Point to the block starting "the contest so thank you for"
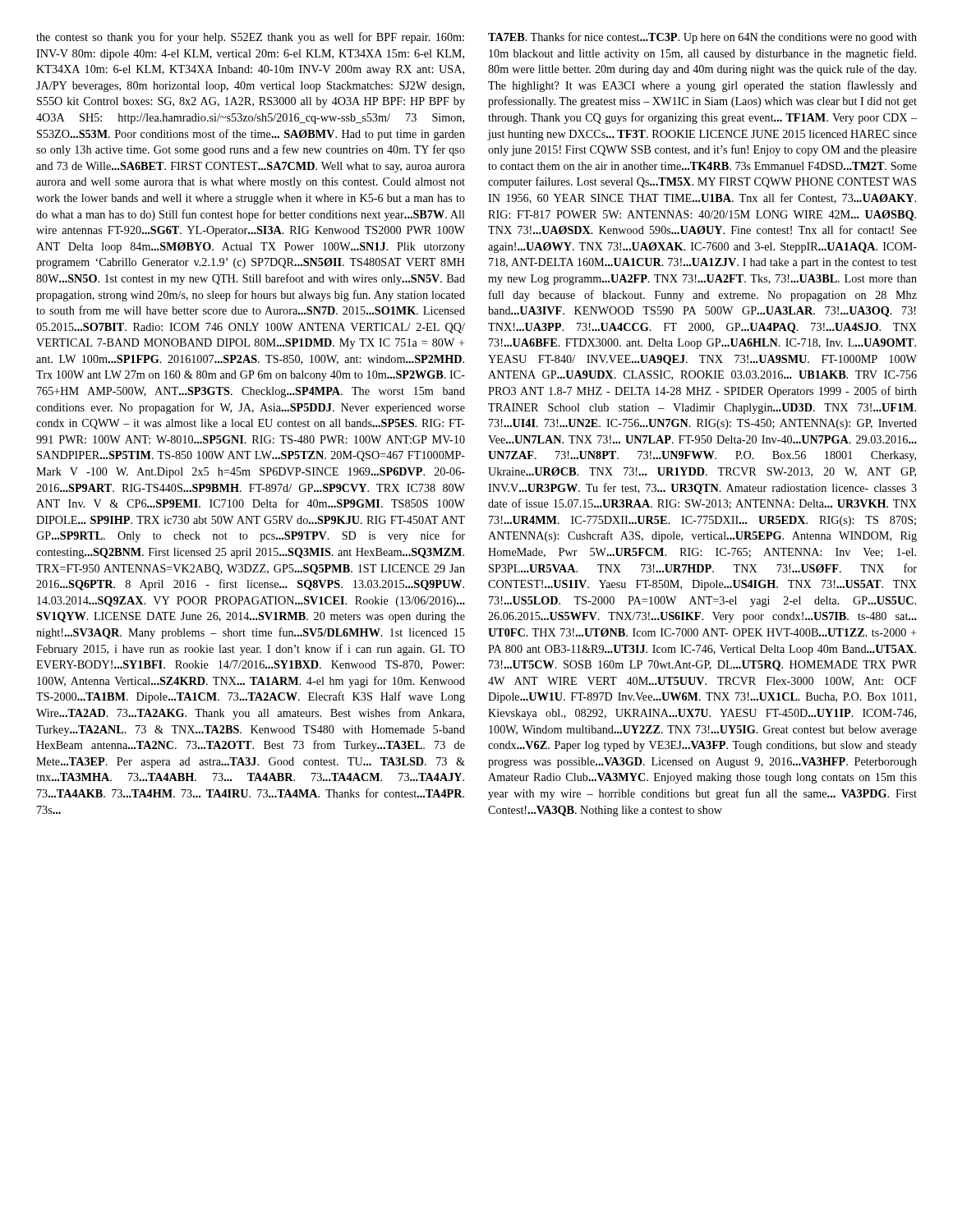The width and height of the screenshot is (953, 1232). coord(251,424)
